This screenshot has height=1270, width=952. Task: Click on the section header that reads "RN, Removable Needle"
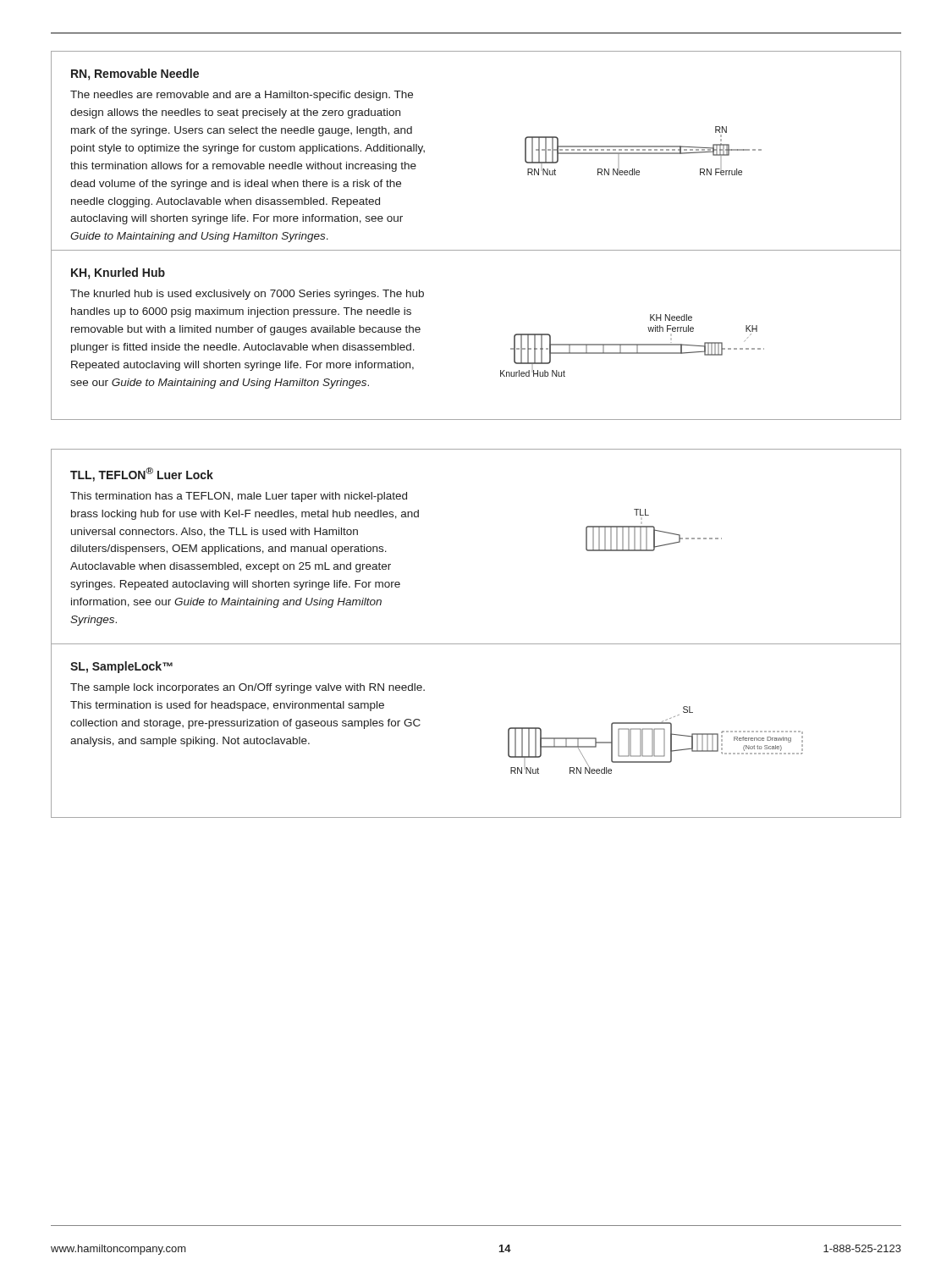pyautogui.click(x=135, y=75)
